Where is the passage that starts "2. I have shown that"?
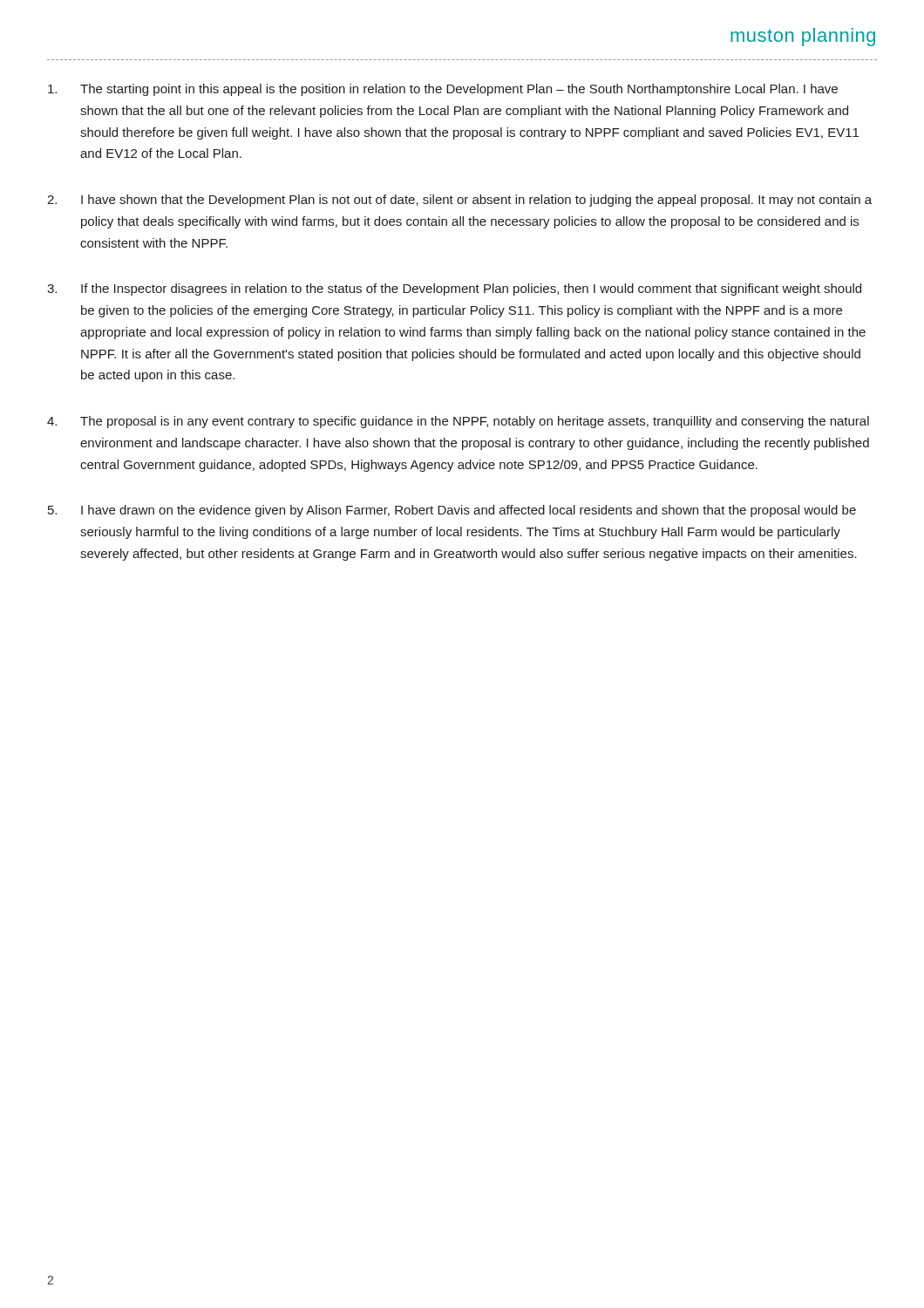The image size is (924, 1308). 462,222
